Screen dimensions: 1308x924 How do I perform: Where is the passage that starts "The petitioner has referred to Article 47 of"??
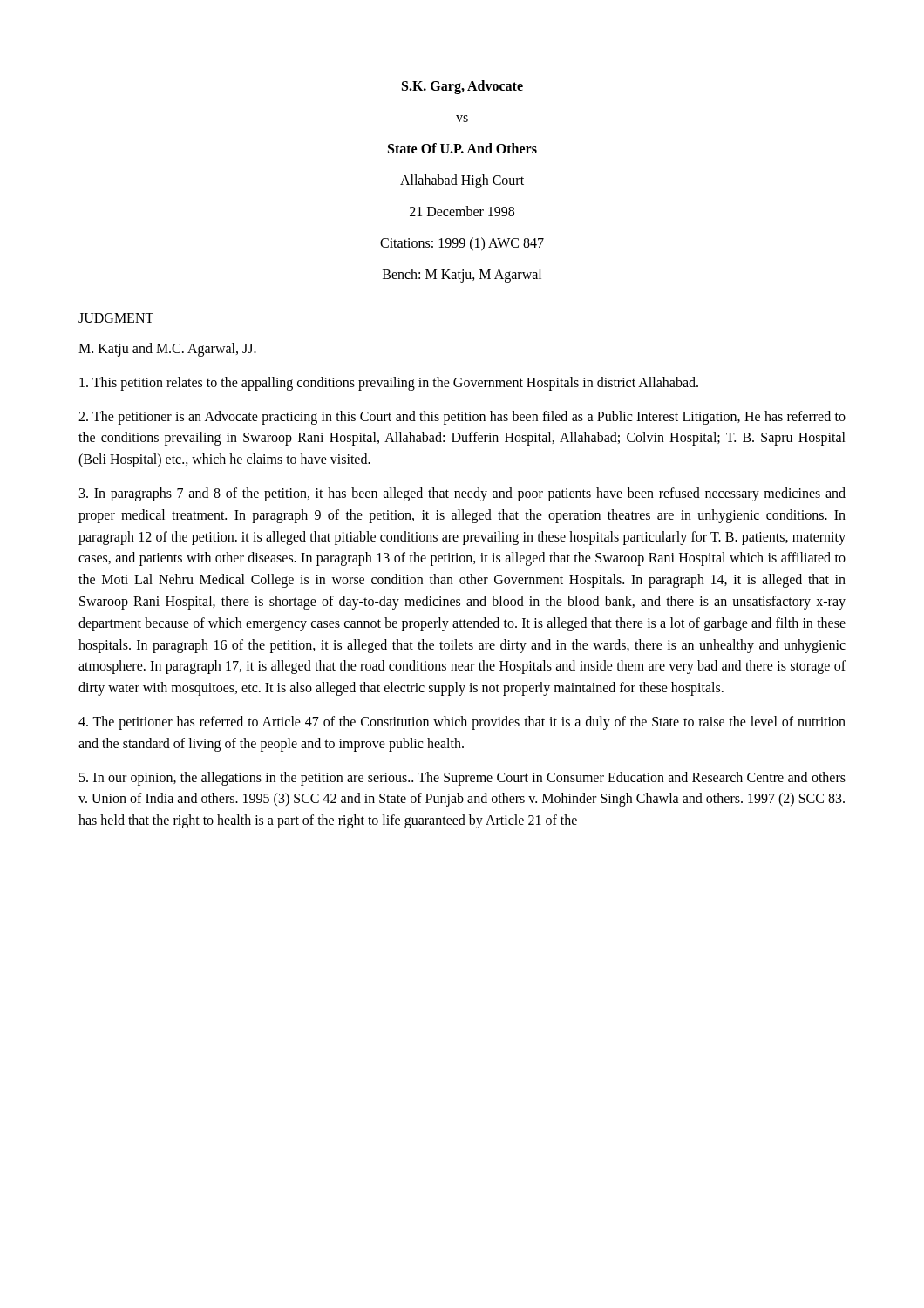pos(462,732)
